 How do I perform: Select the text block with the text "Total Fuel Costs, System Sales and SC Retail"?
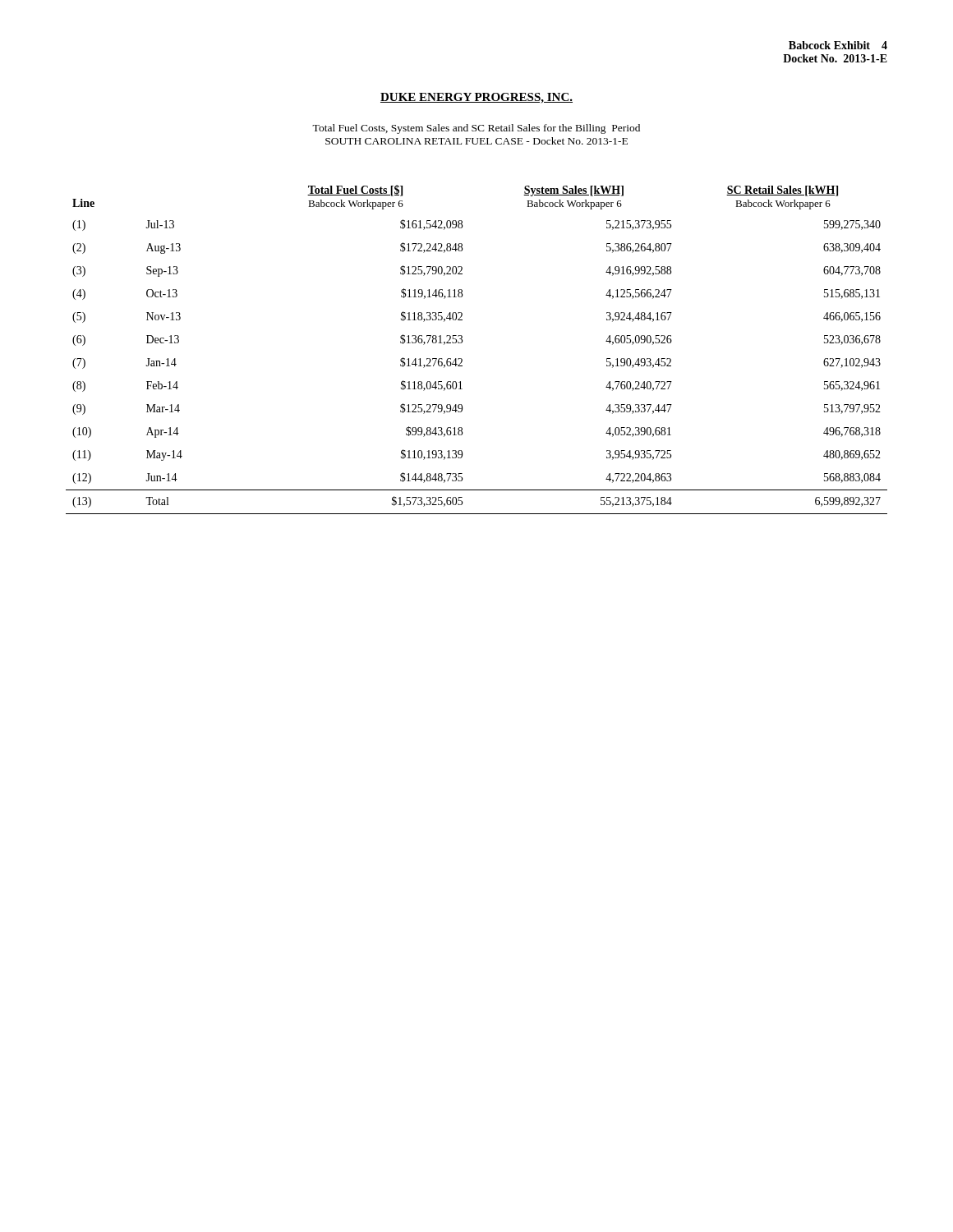pyautogui.click(x=476, y=134)
